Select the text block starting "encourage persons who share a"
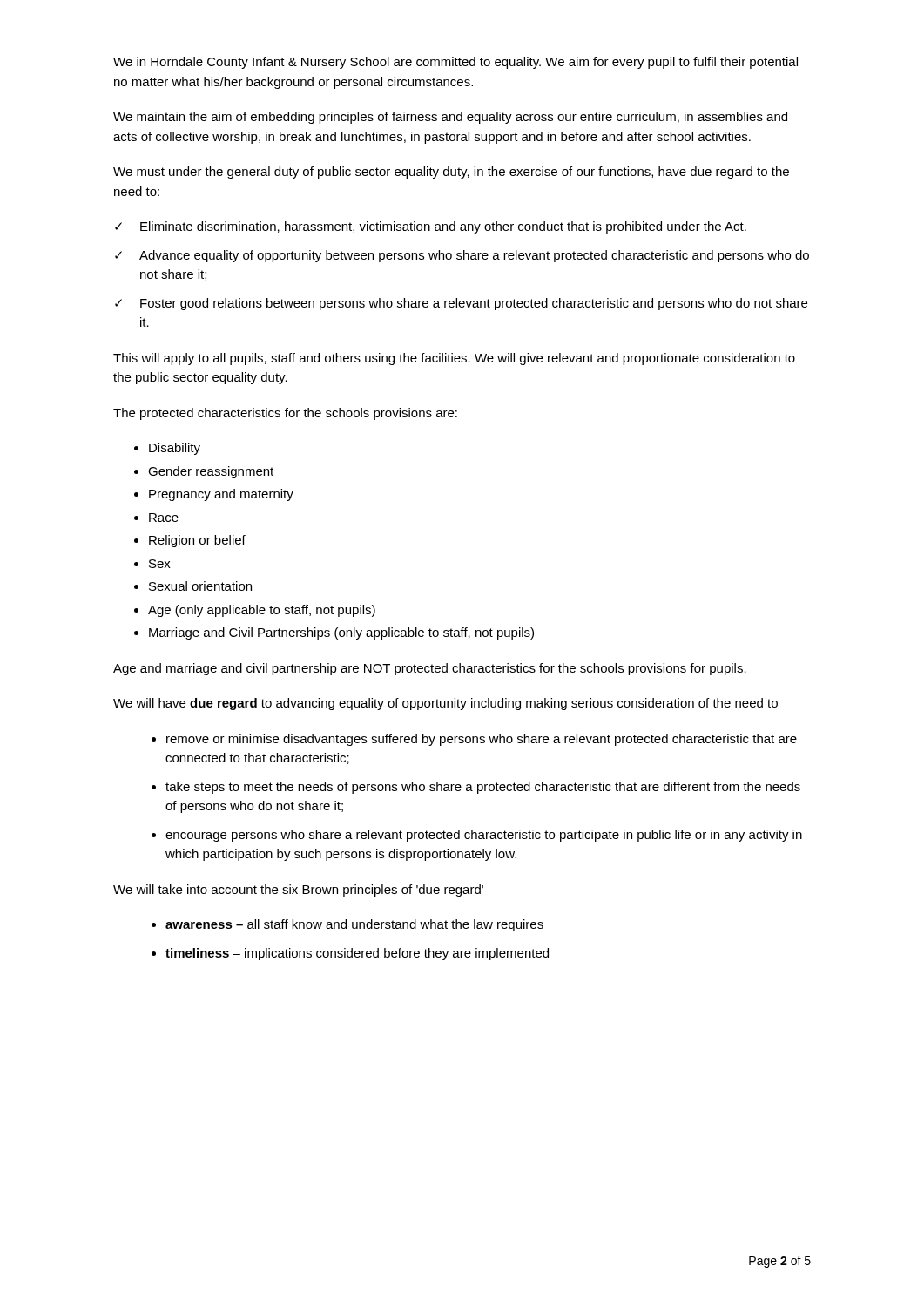Screen dimensions: 1307x924 pos(484,844)
